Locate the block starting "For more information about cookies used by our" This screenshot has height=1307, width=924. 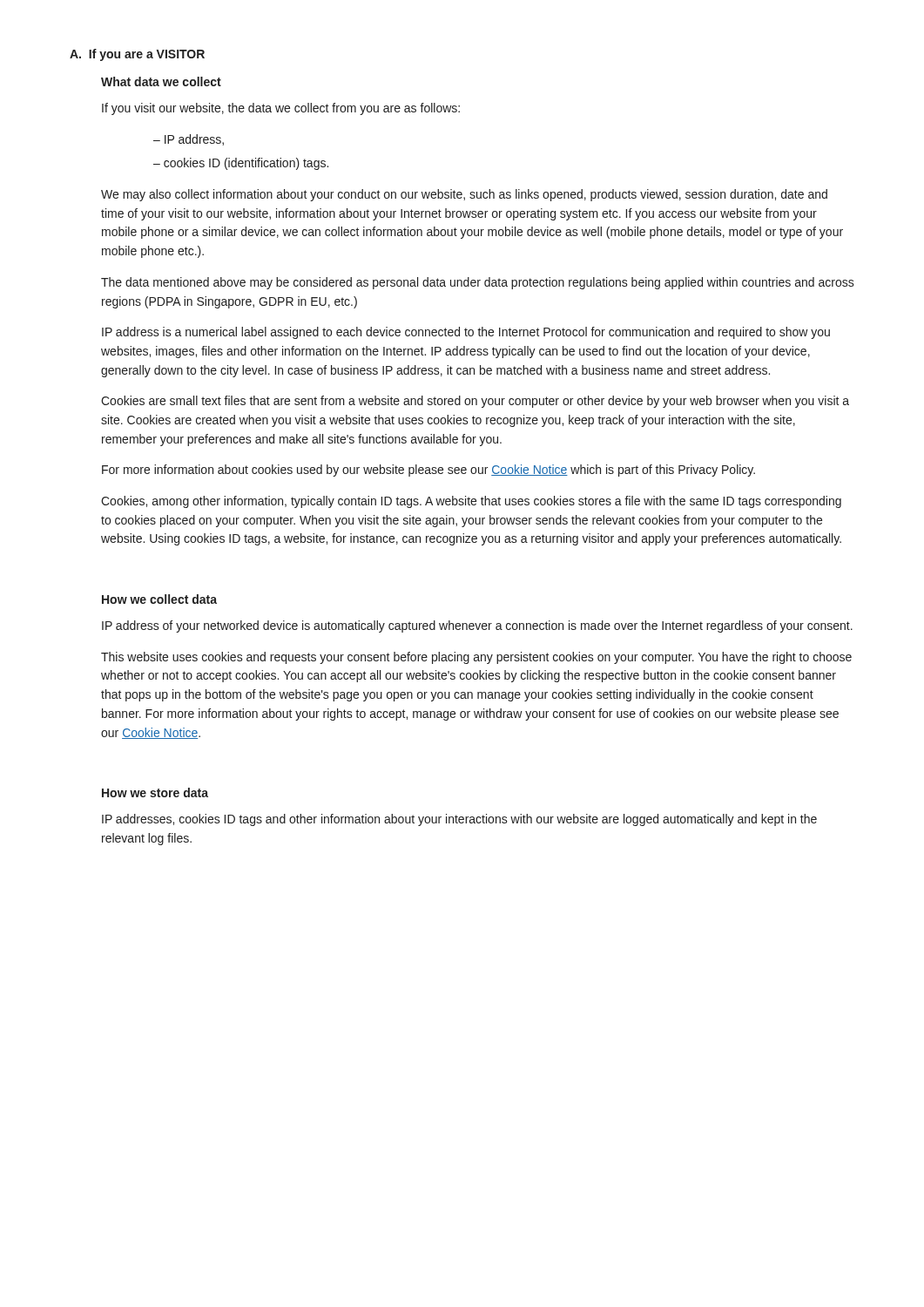coord(429,470)
